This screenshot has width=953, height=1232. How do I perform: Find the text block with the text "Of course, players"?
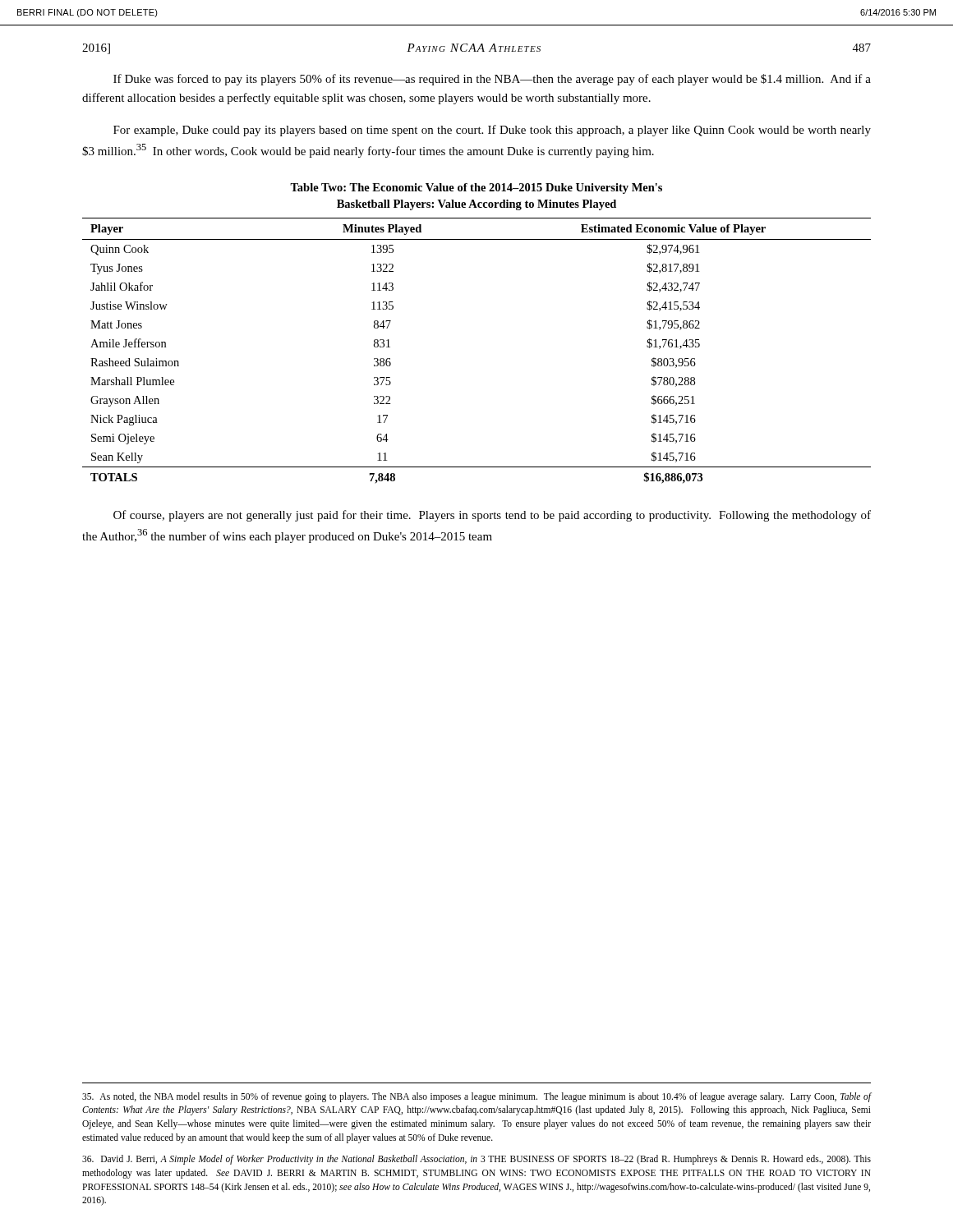tap(476, 526)
